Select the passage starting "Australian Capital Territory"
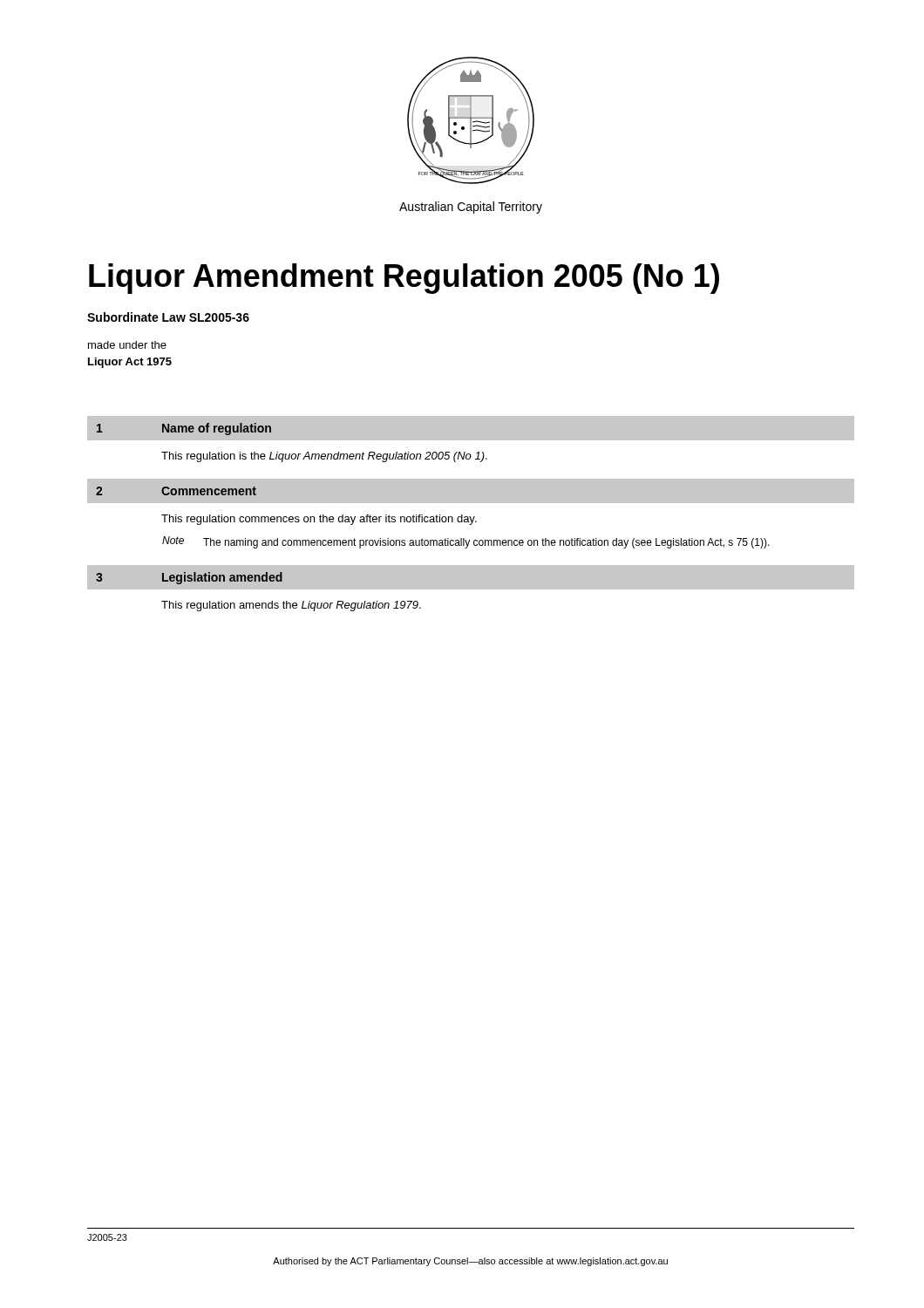This screenshot has width=924, height=1308. pyautogui.click(x=471, y=207)
